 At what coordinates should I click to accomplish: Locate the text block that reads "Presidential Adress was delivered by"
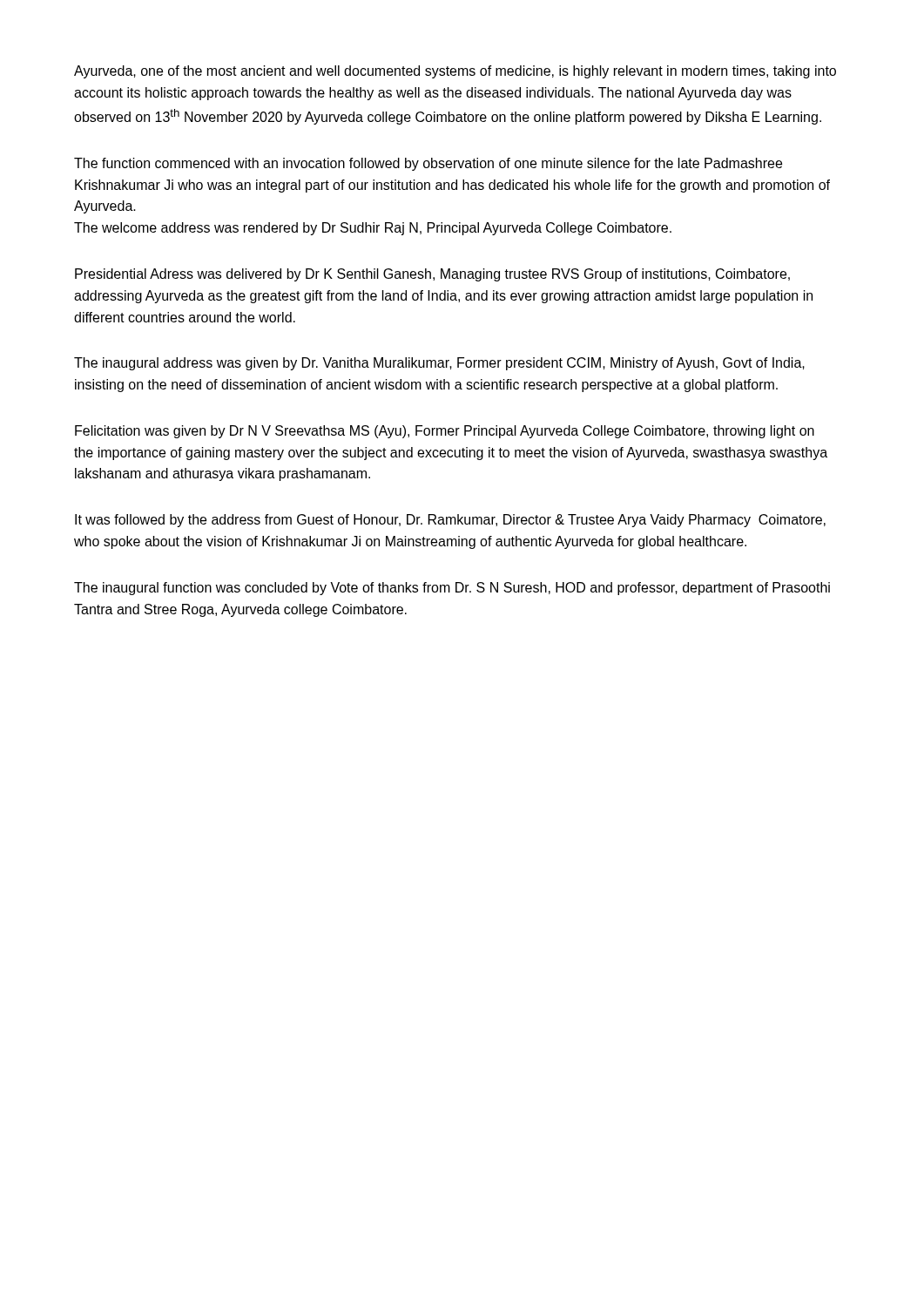[x=444, y=296]
